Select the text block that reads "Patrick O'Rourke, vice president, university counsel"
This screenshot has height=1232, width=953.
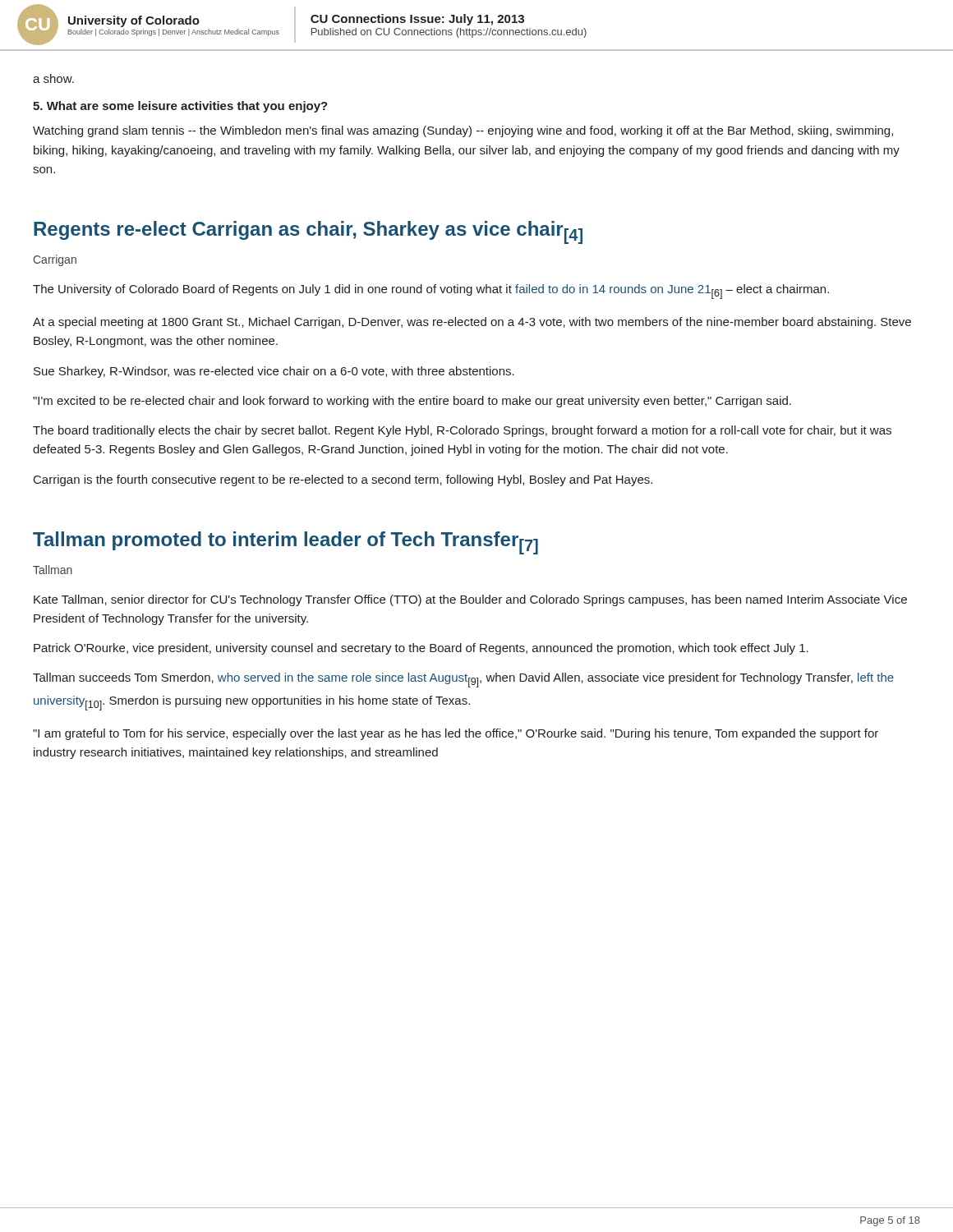click(421, 648)
